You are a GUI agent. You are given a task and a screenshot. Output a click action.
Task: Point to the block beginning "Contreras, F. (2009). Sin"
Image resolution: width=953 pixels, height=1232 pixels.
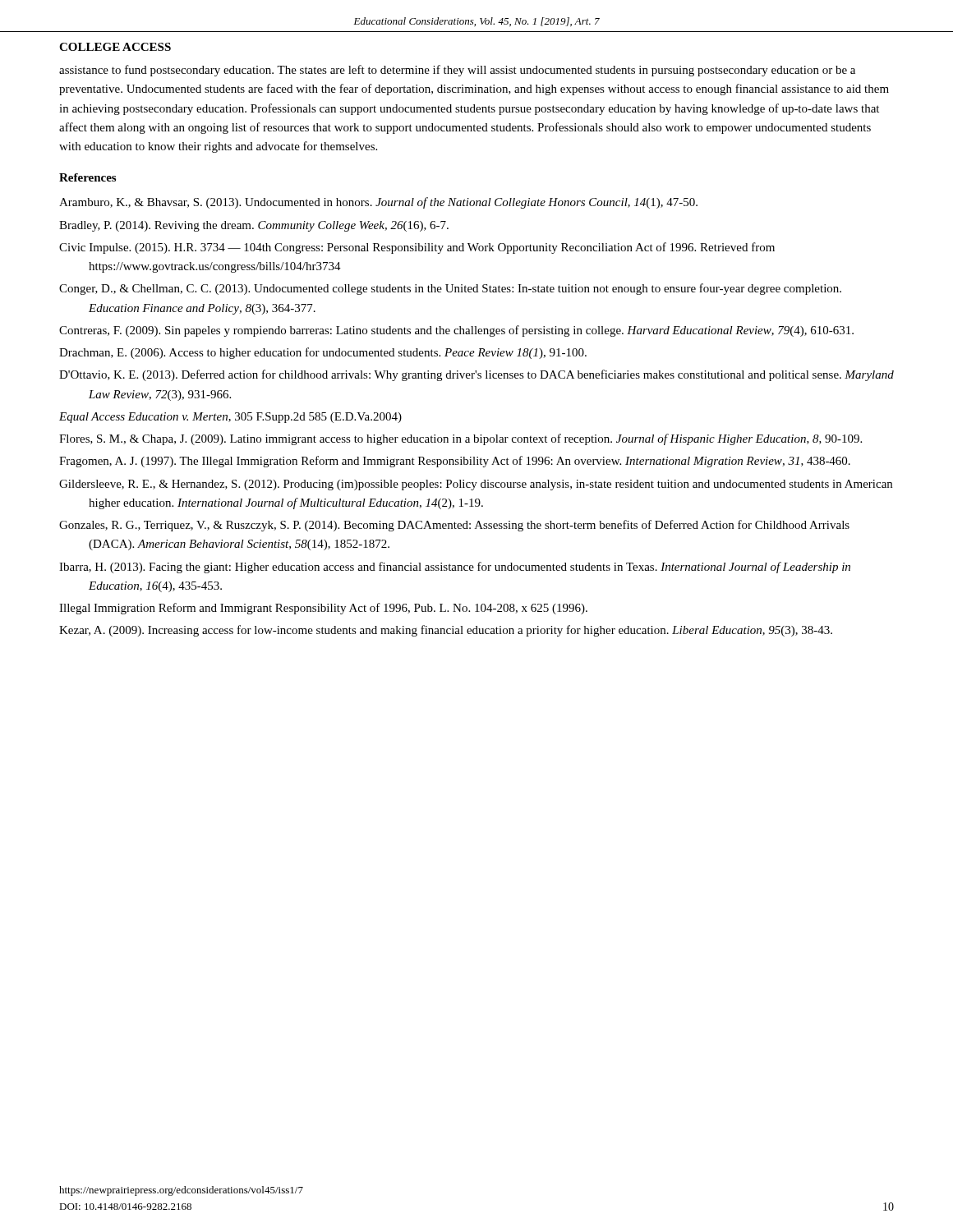[x=457, y=330]
